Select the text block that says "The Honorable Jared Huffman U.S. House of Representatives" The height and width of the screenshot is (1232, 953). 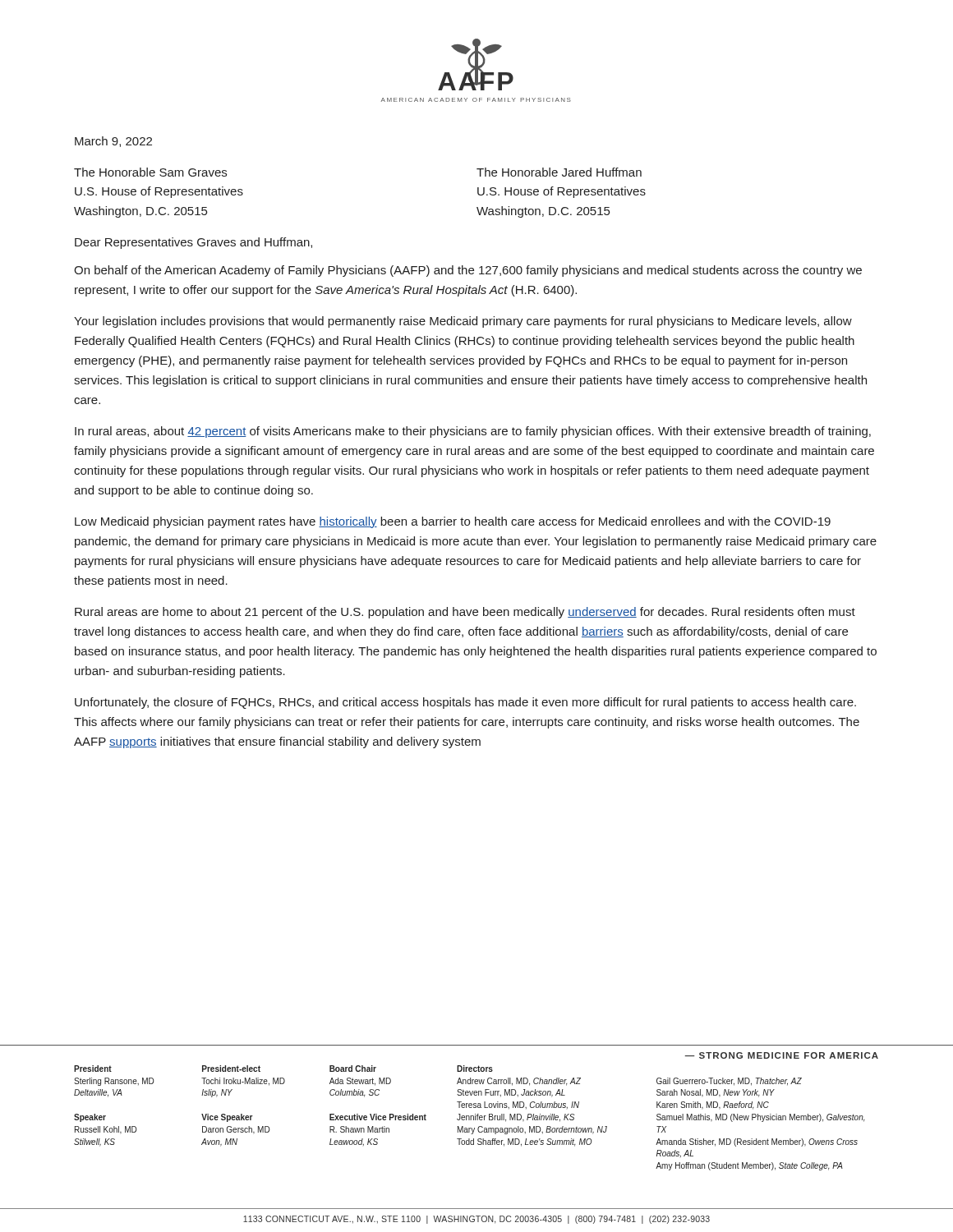pyautogui.click(x=561, y=191)
